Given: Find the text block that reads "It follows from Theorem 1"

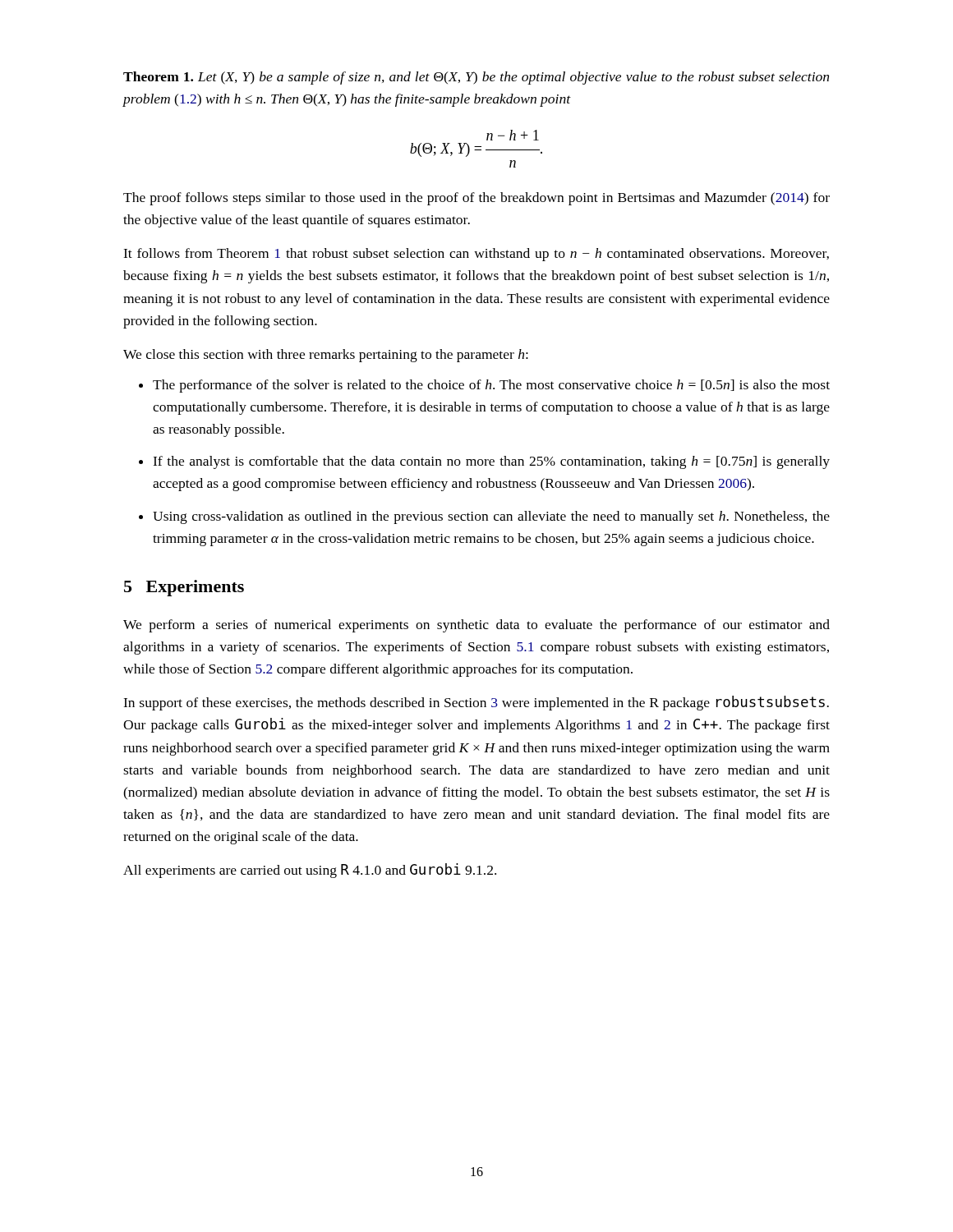Looking at the screenshot, I should coord(476,287).
